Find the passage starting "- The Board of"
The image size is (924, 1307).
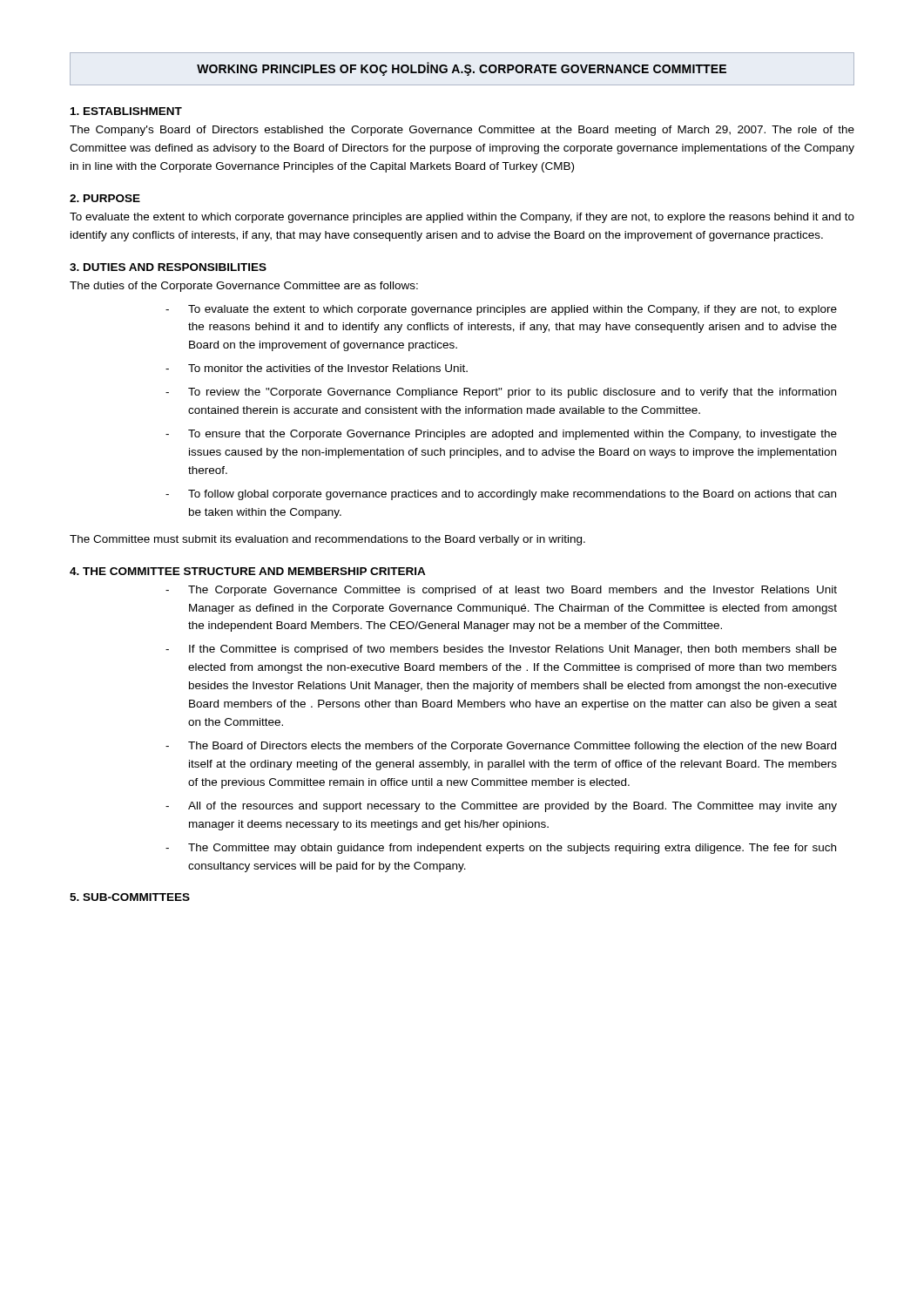[501, 764]
